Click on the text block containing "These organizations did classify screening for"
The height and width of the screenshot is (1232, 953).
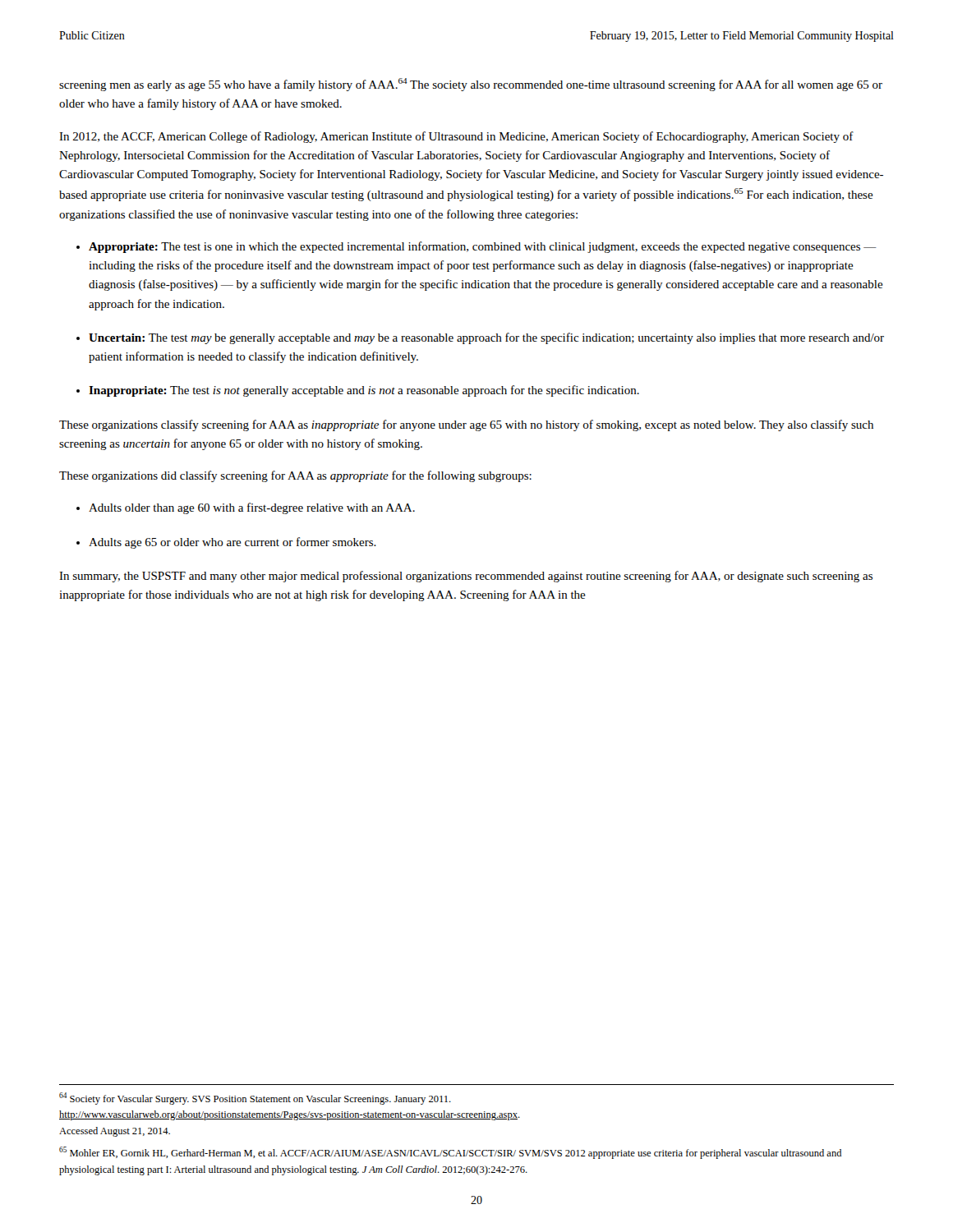(x=476, y=476)
